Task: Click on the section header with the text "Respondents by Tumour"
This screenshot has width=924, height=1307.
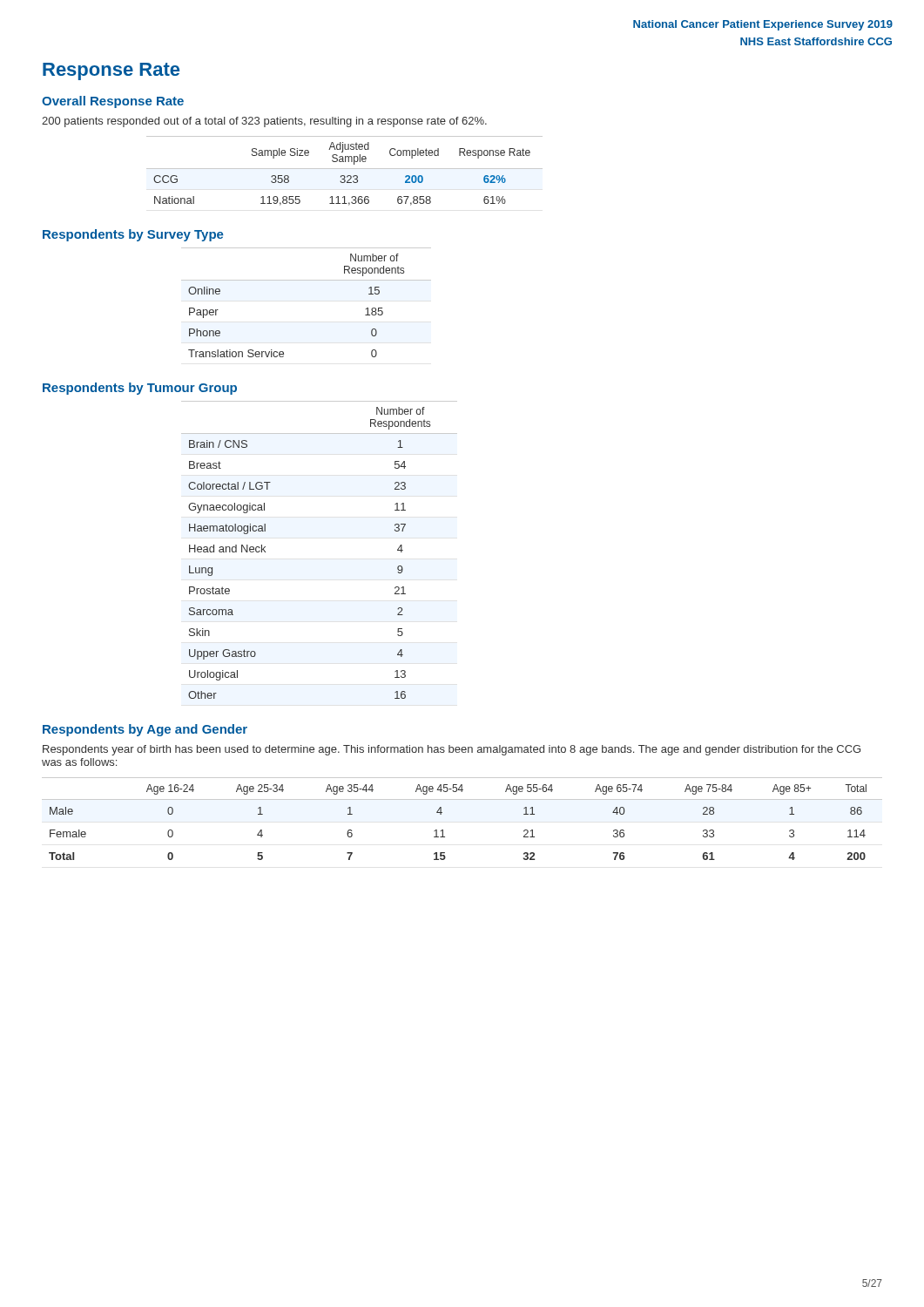Action: (140, 389)
